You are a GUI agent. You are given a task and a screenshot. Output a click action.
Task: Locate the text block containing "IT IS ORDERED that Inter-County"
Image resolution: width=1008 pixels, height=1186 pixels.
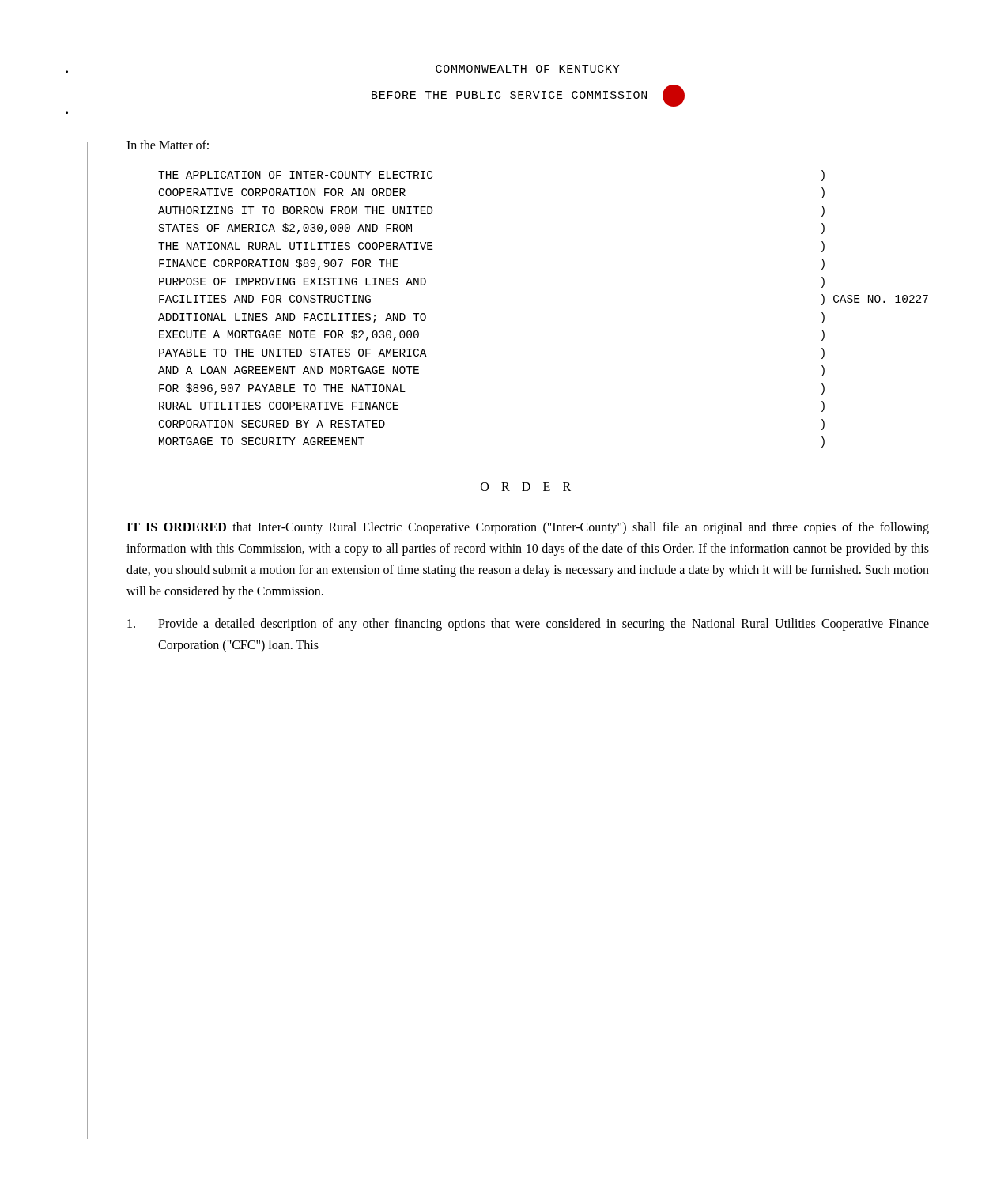(528, 559)
